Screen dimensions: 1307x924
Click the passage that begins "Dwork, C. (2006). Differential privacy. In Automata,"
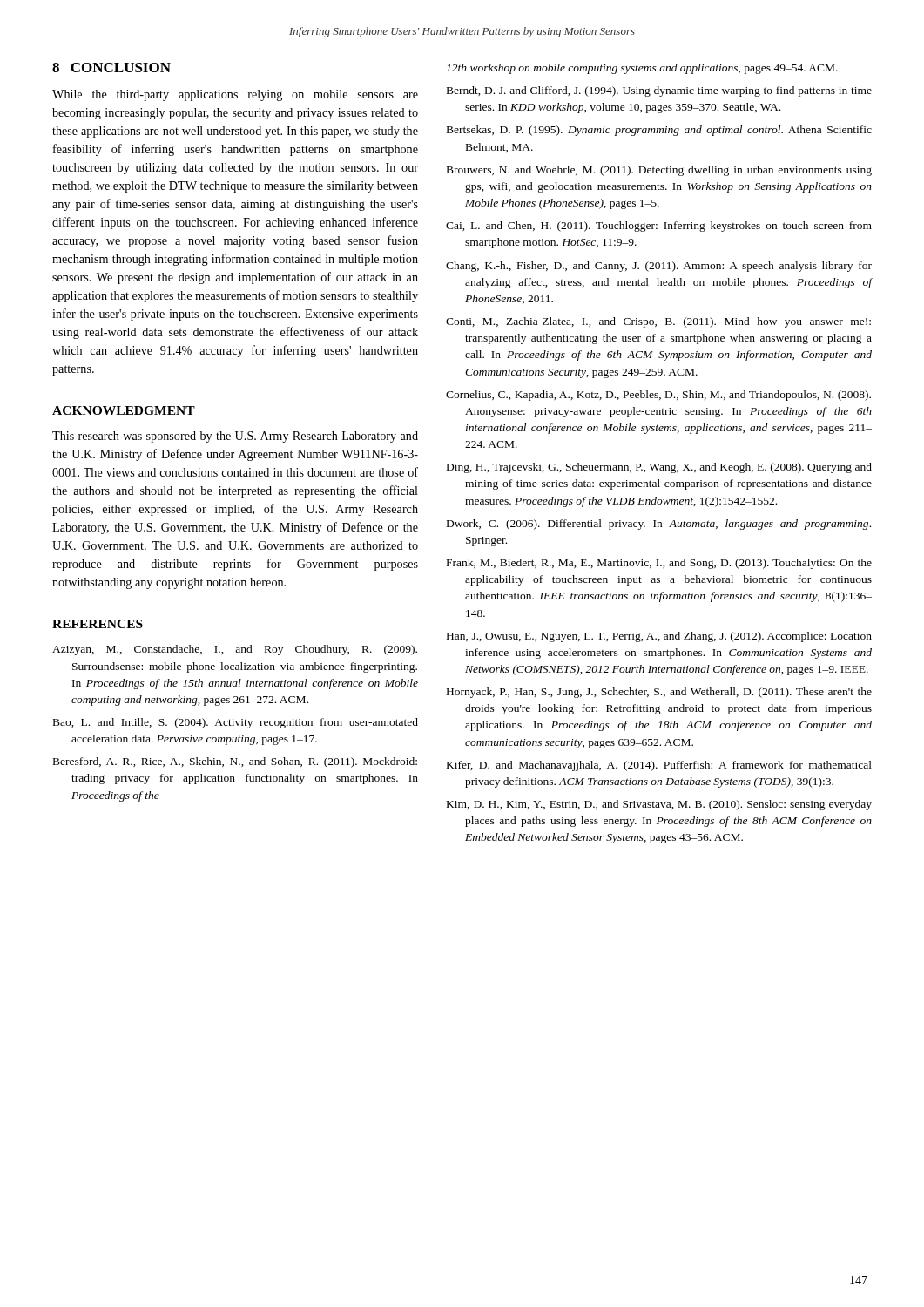click(659, 531)
